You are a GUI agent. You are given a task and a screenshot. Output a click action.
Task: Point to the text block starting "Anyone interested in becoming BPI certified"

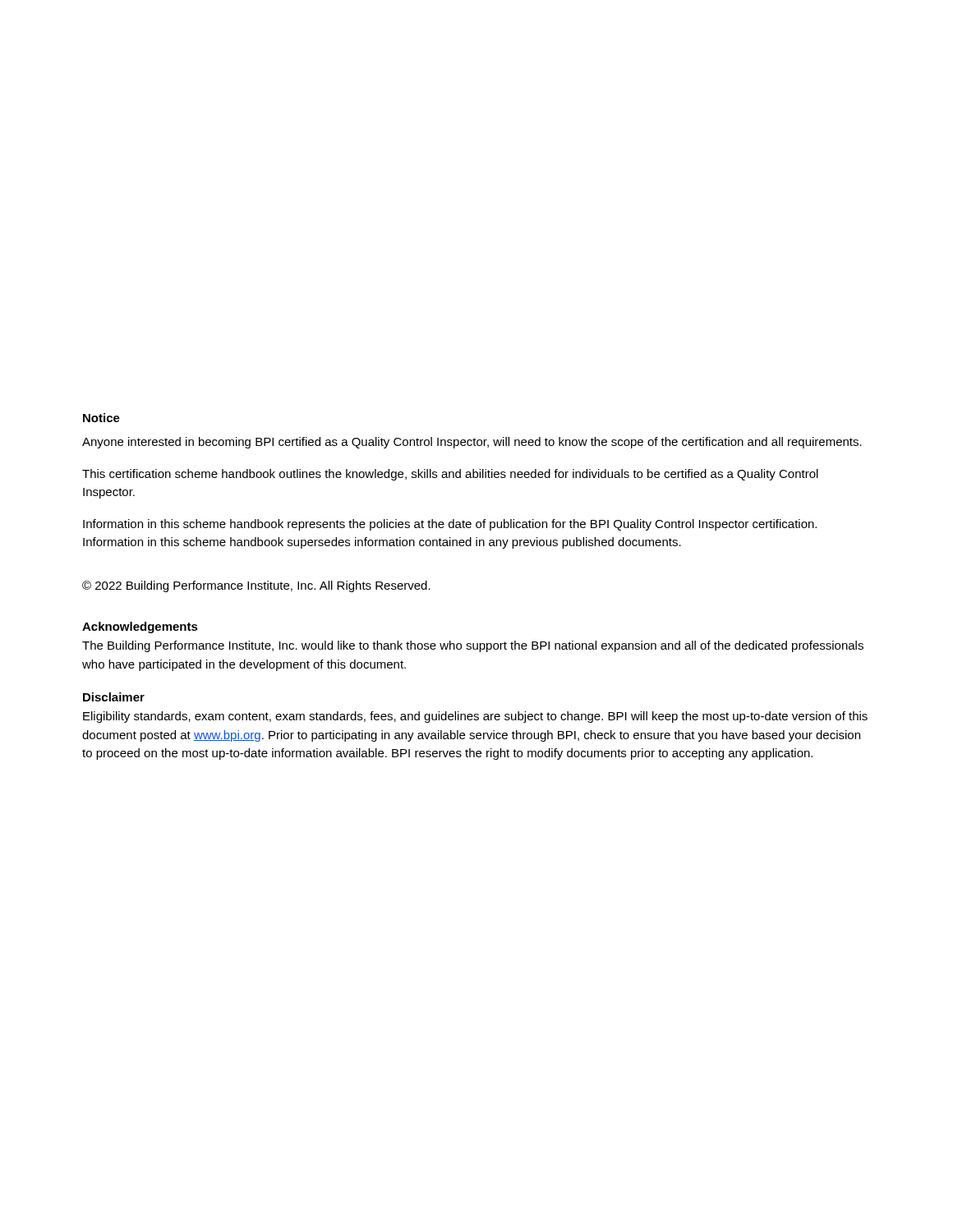tap(472, 441)
